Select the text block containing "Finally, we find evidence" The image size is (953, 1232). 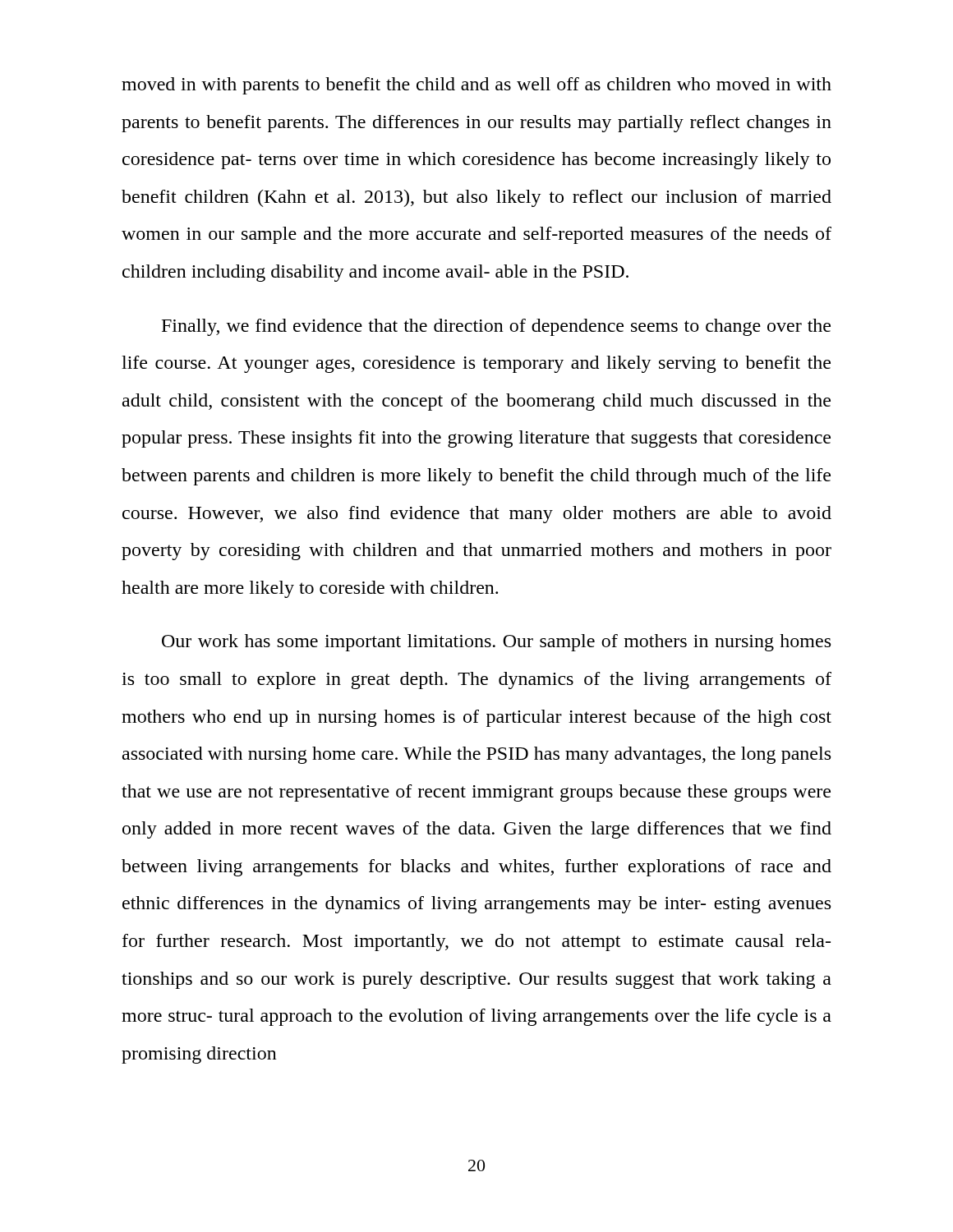496,327
